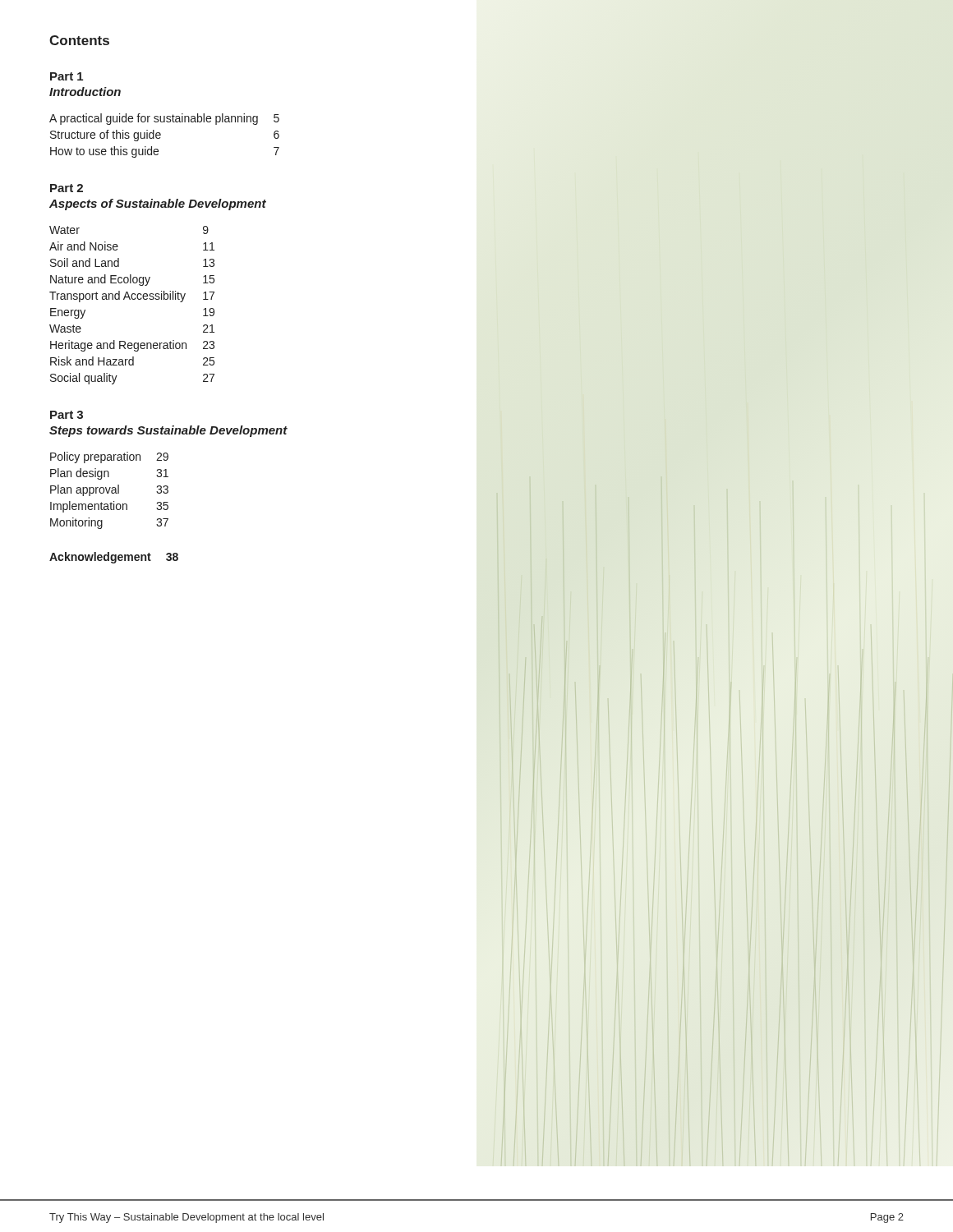Find the title
The width and height of the screenshot is (953, 1232).
pyautogui.click(x=80, y=41)
